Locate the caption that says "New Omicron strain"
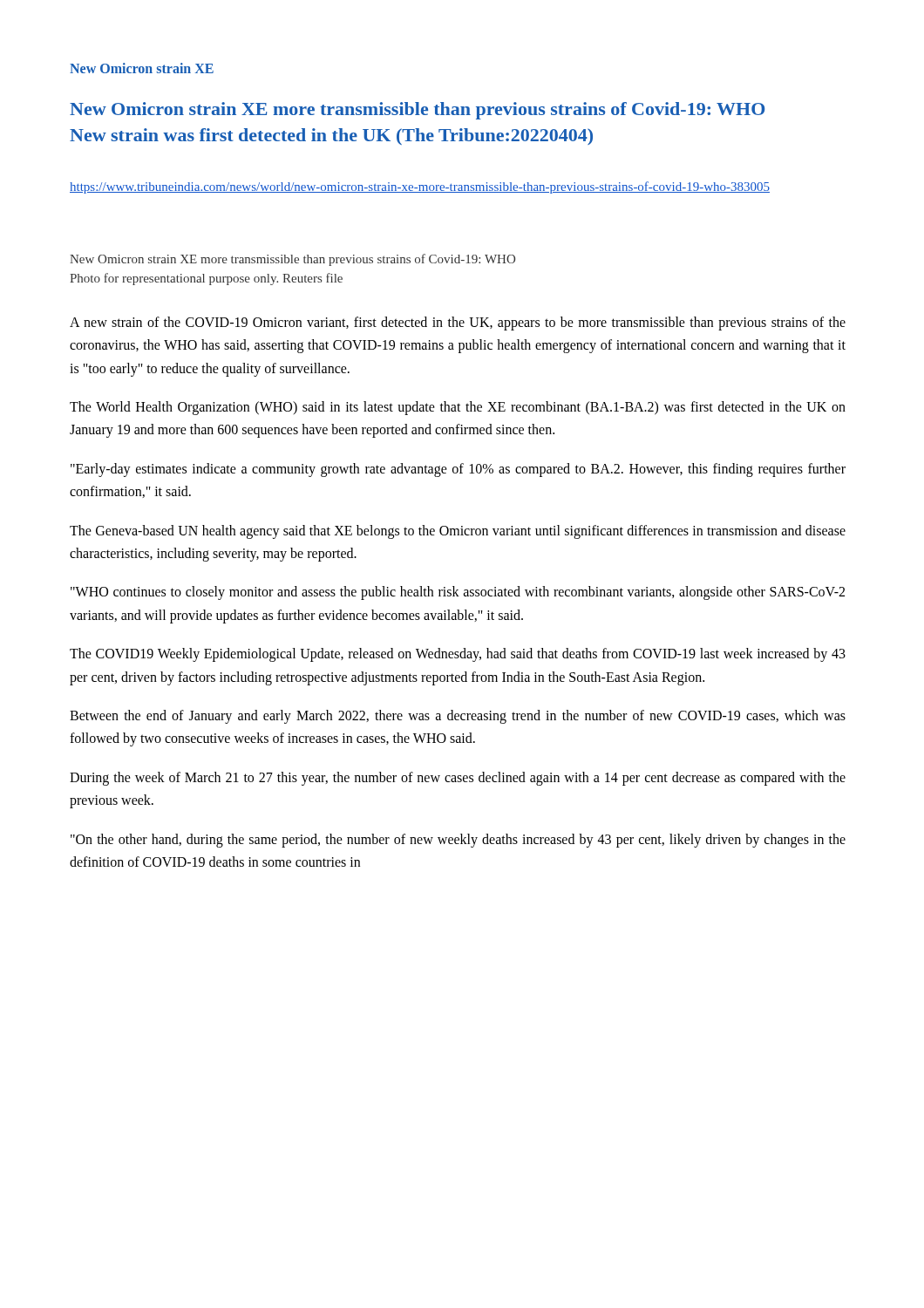 click(x=293, y=269)
